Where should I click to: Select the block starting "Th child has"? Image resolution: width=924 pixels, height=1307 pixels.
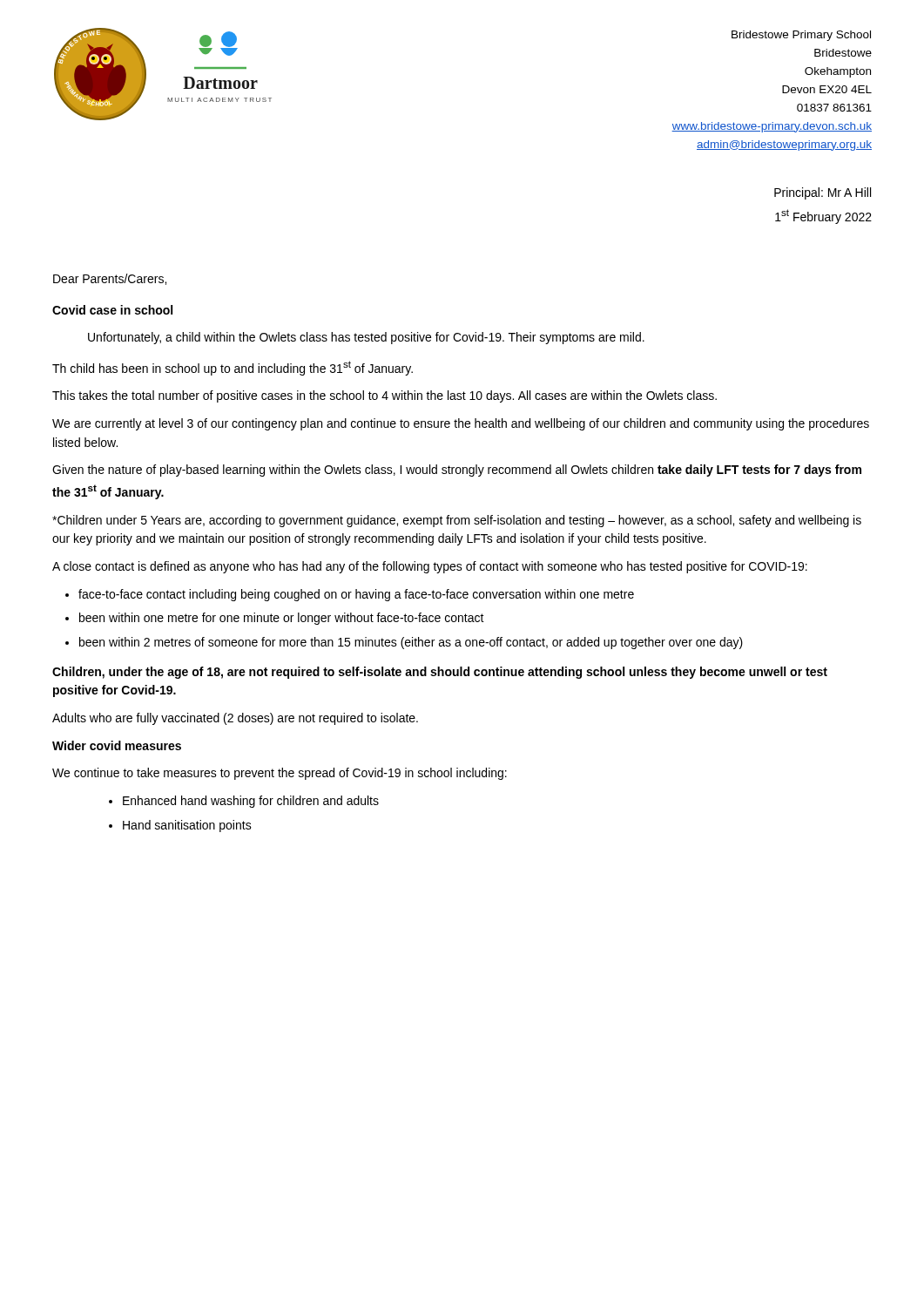[233, 367]
